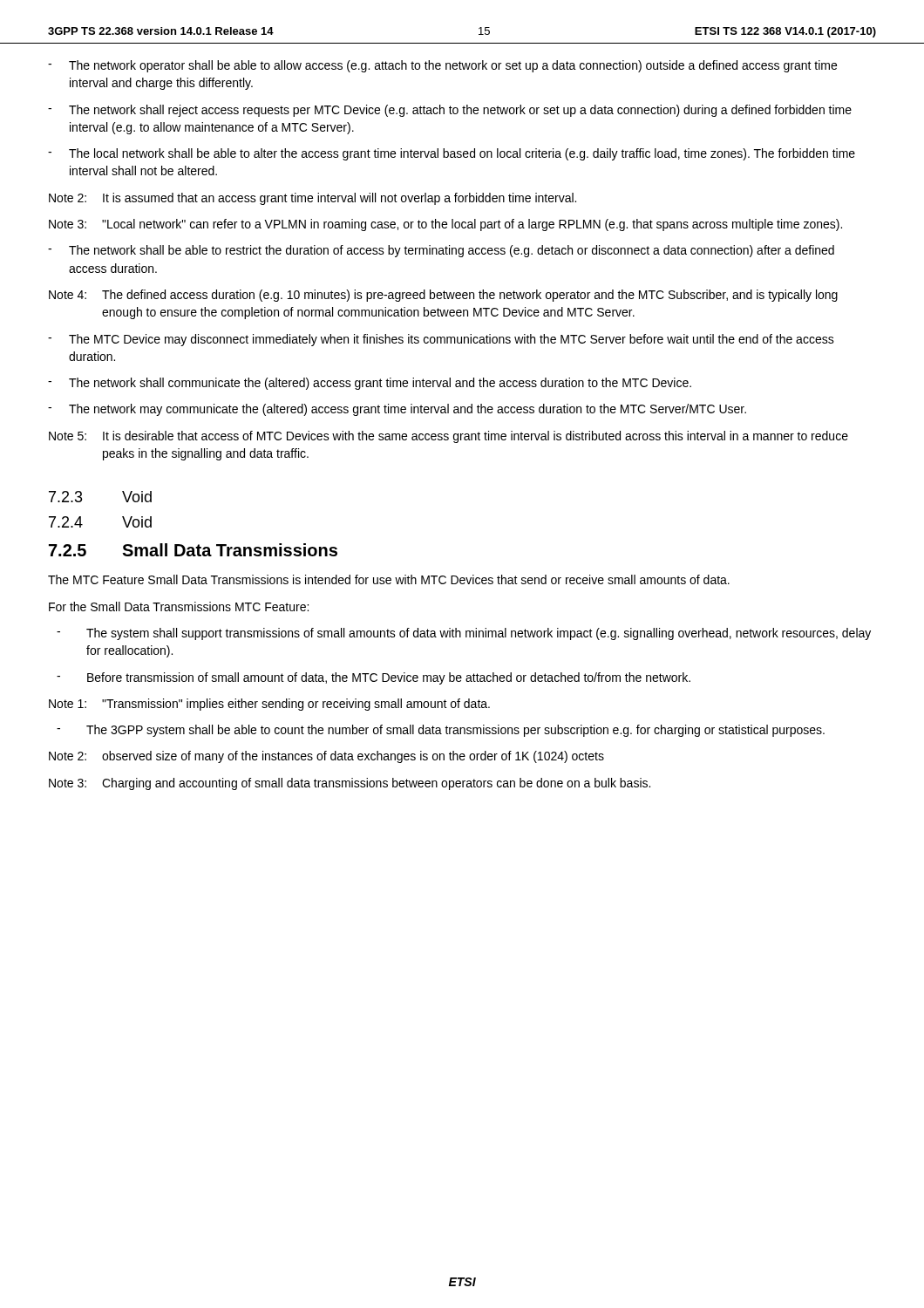Screen dimensions: 1308x924
Task: Find the block on this page that starts "- The MTC Device may disconnect"
Action: [x=462, y=348]
